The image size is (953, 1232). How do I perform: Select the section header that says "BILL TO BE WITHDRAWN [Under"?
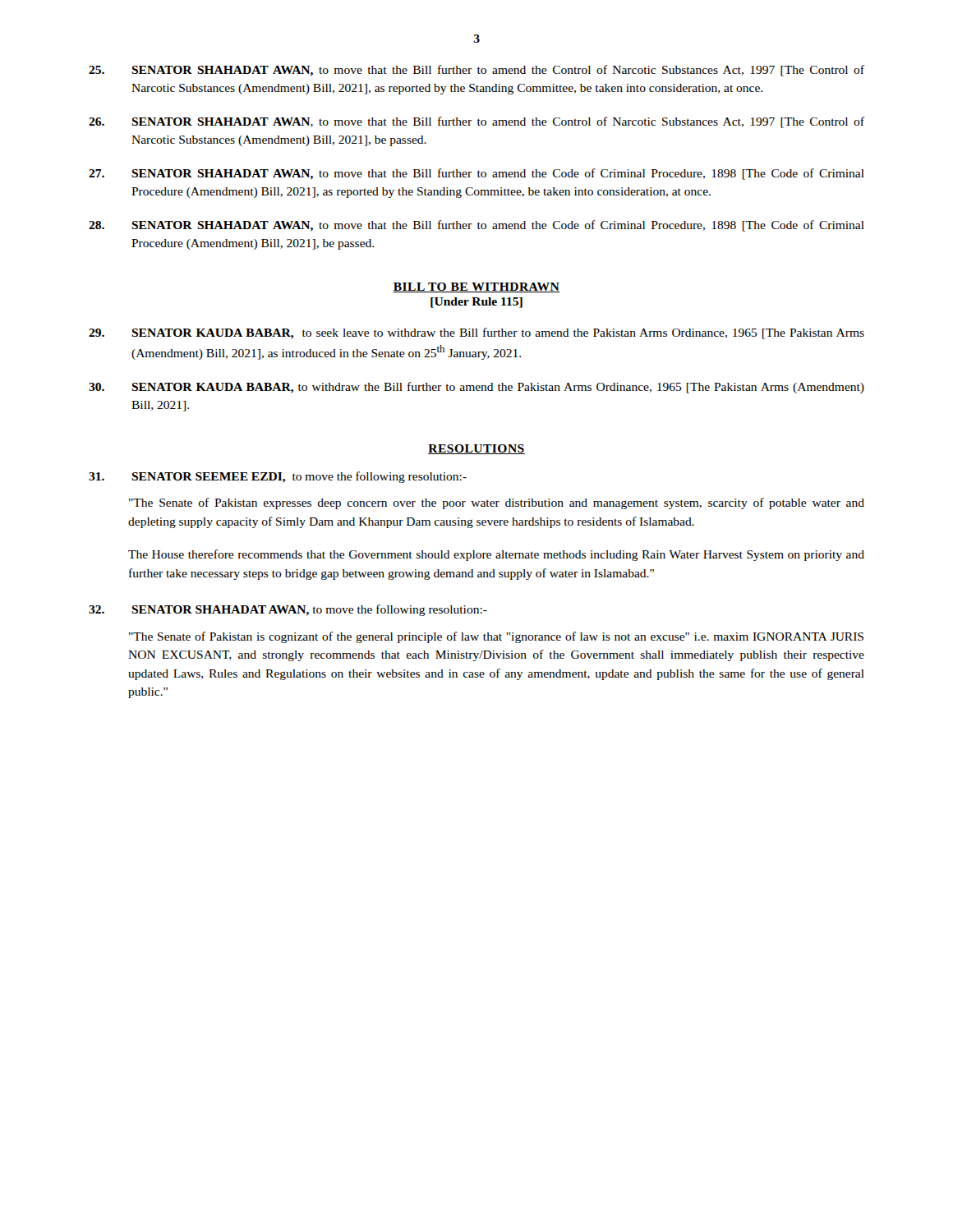pos(476,294)
